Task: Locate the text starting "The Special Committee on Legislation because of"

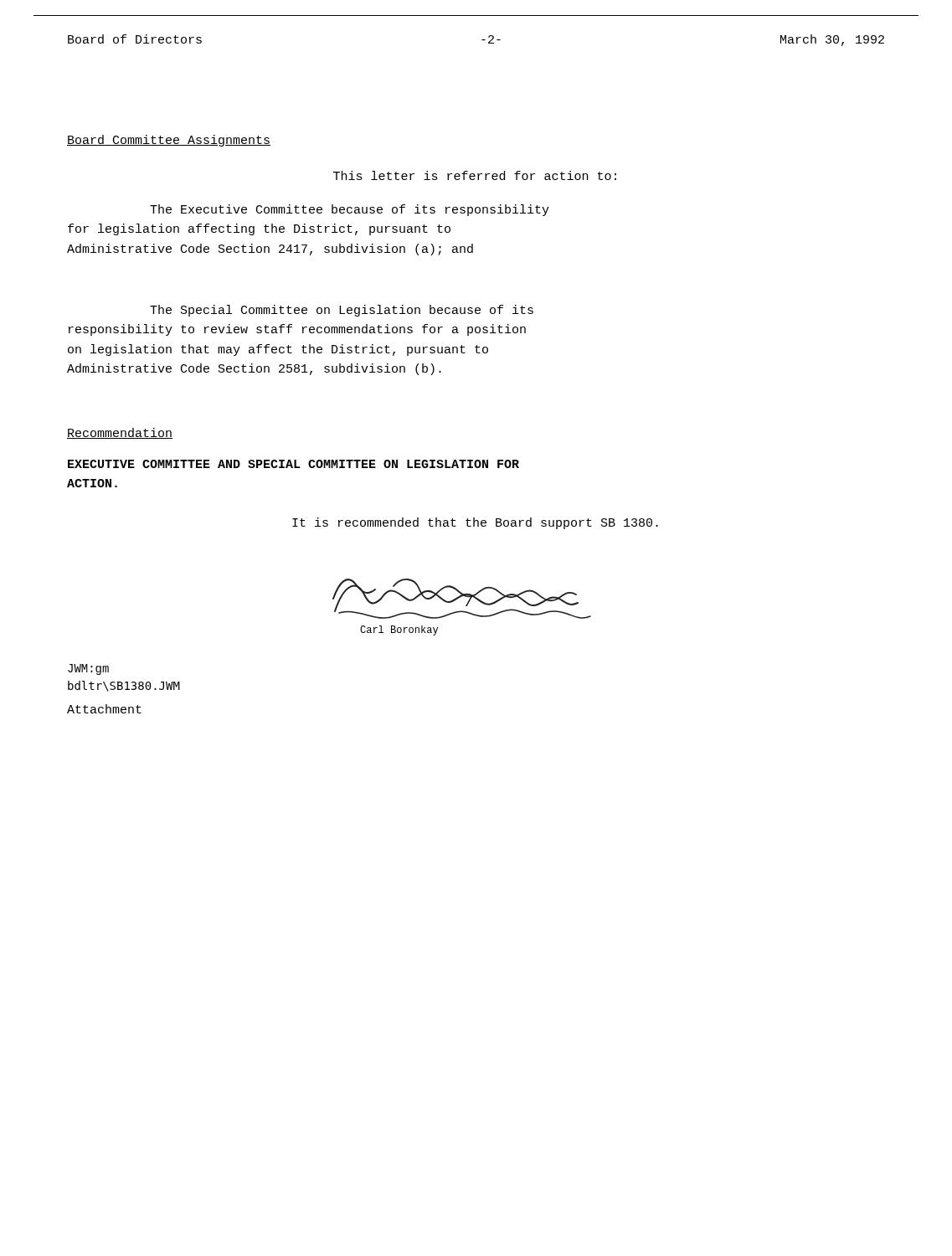Action: pos(301,340)
